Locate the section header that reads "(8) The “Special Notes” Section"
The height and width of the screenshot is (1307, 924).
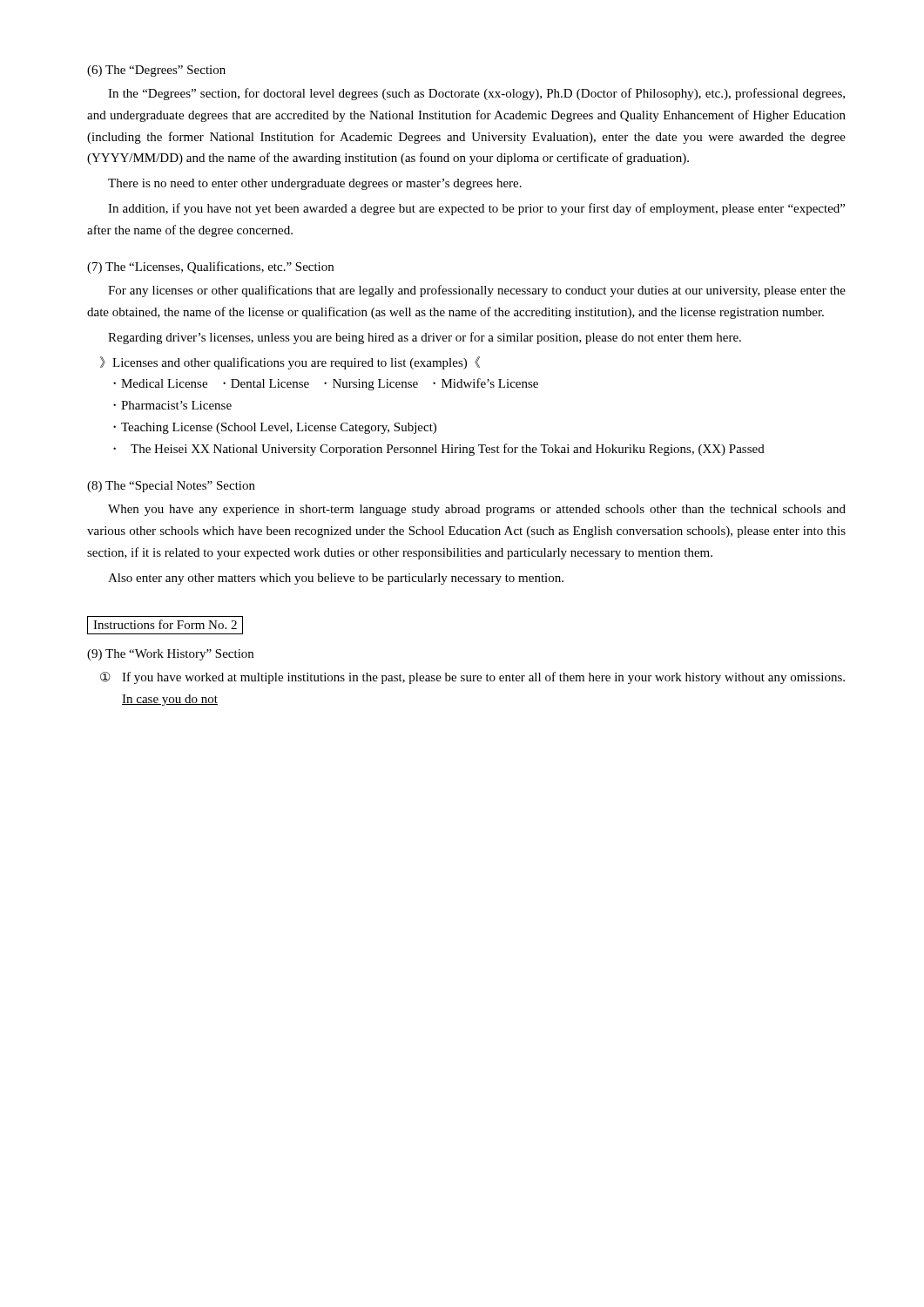171,486
